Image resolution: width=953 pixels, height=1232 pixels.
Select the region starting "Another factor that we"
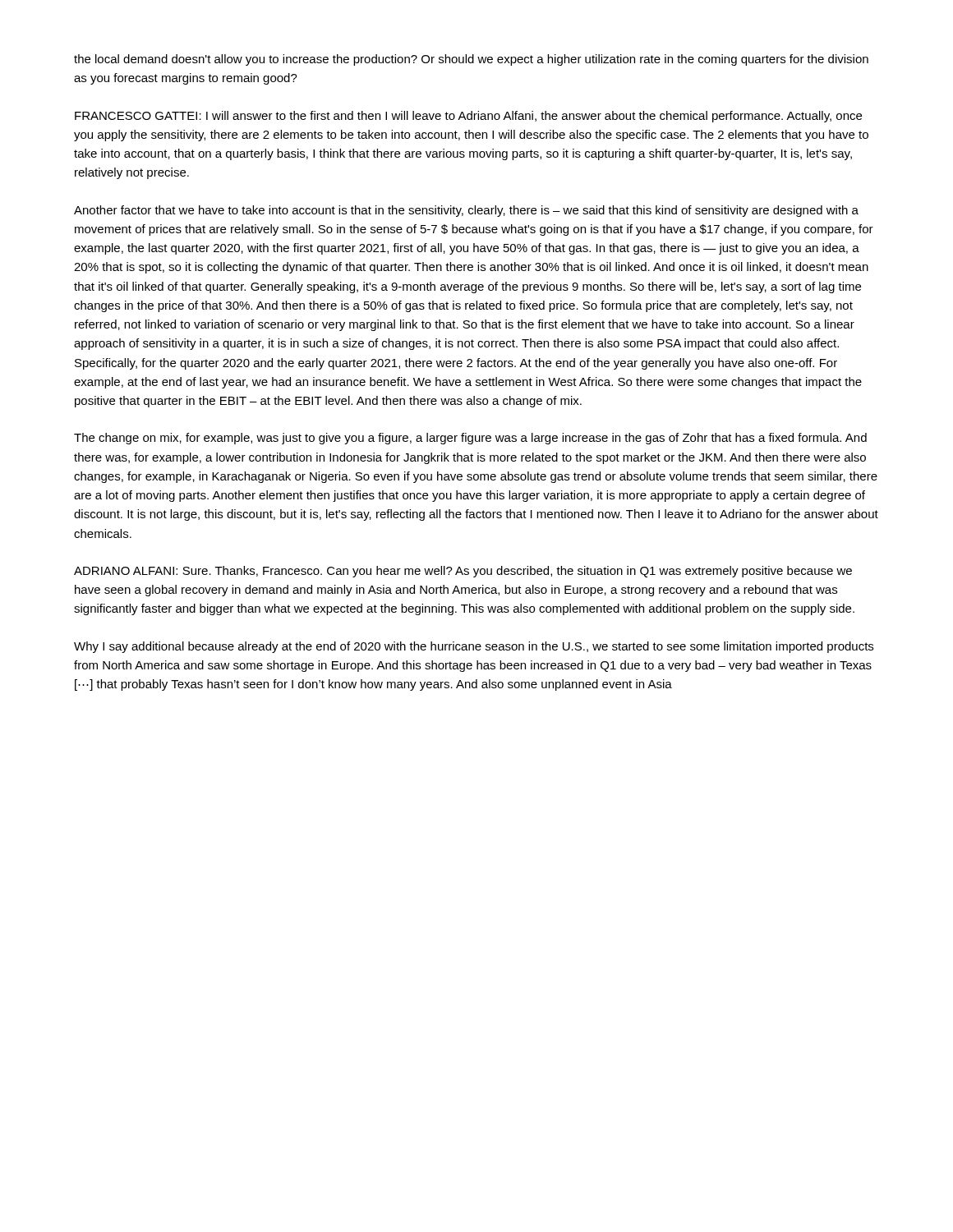click(x=473, y=305)
